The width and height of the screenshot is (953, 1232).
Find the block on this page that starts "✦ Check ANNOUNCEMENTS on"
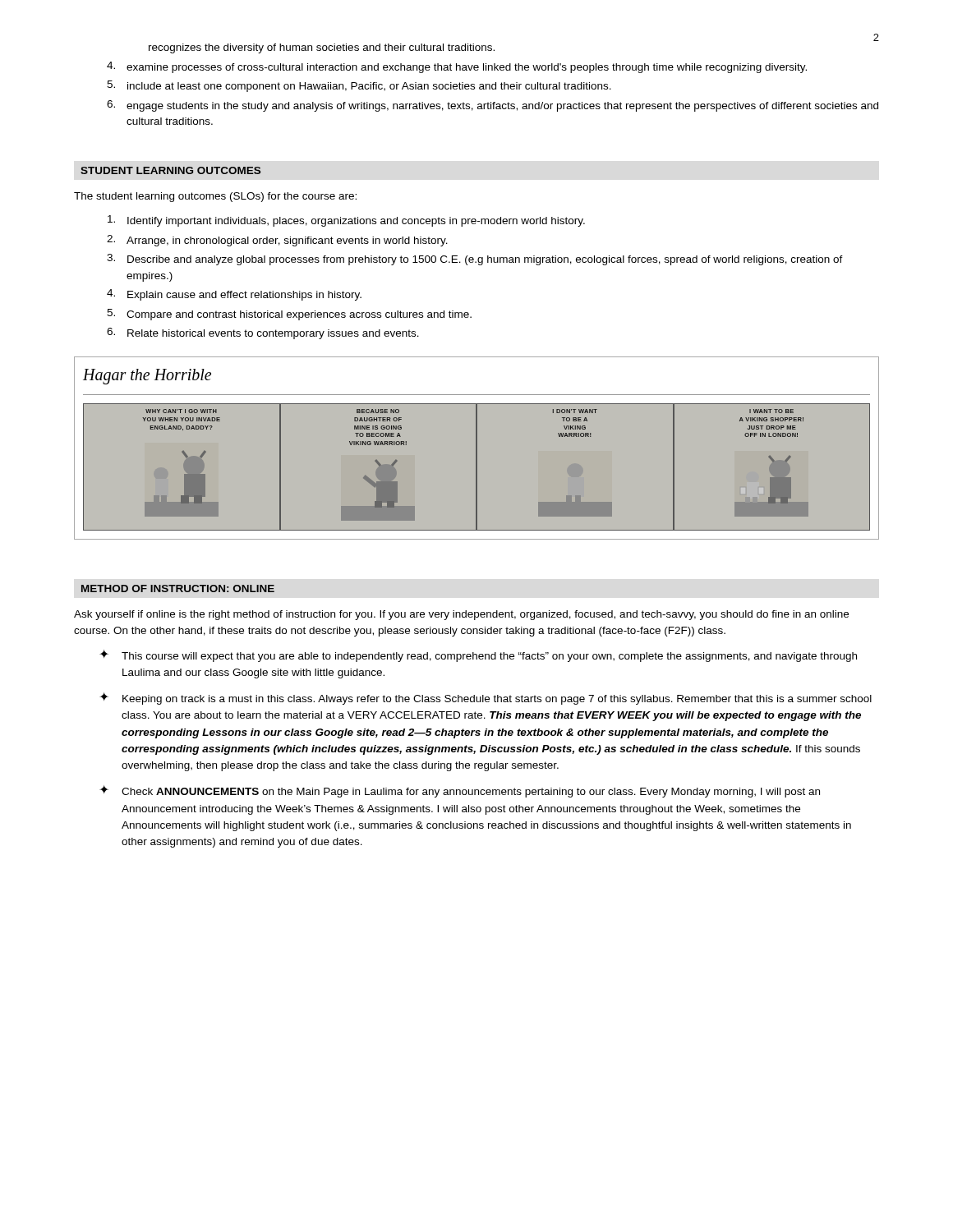point(489,817)
